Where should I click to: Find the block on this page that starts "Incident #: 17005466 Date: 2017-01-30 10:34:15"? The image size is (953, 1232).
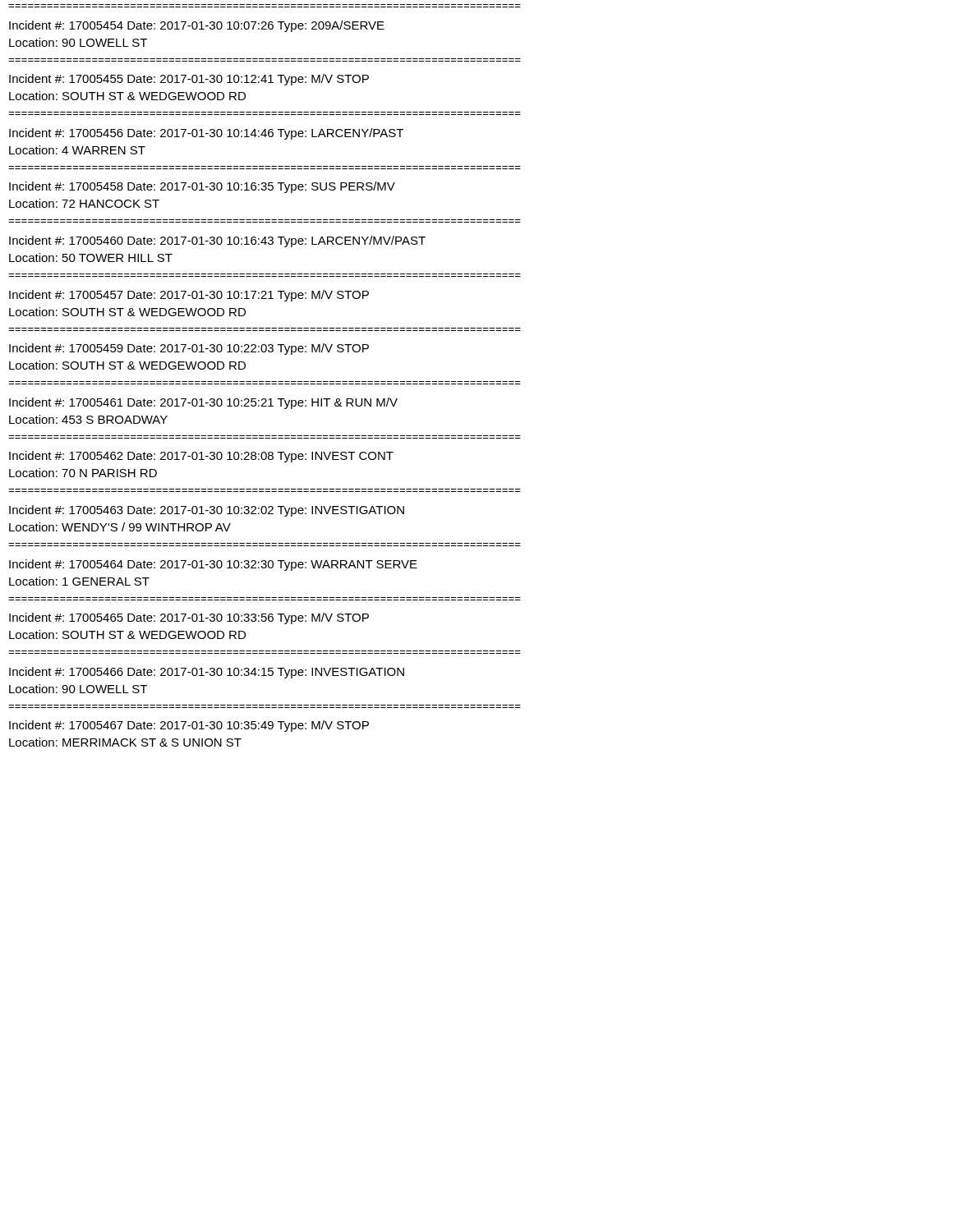(207, 673)
